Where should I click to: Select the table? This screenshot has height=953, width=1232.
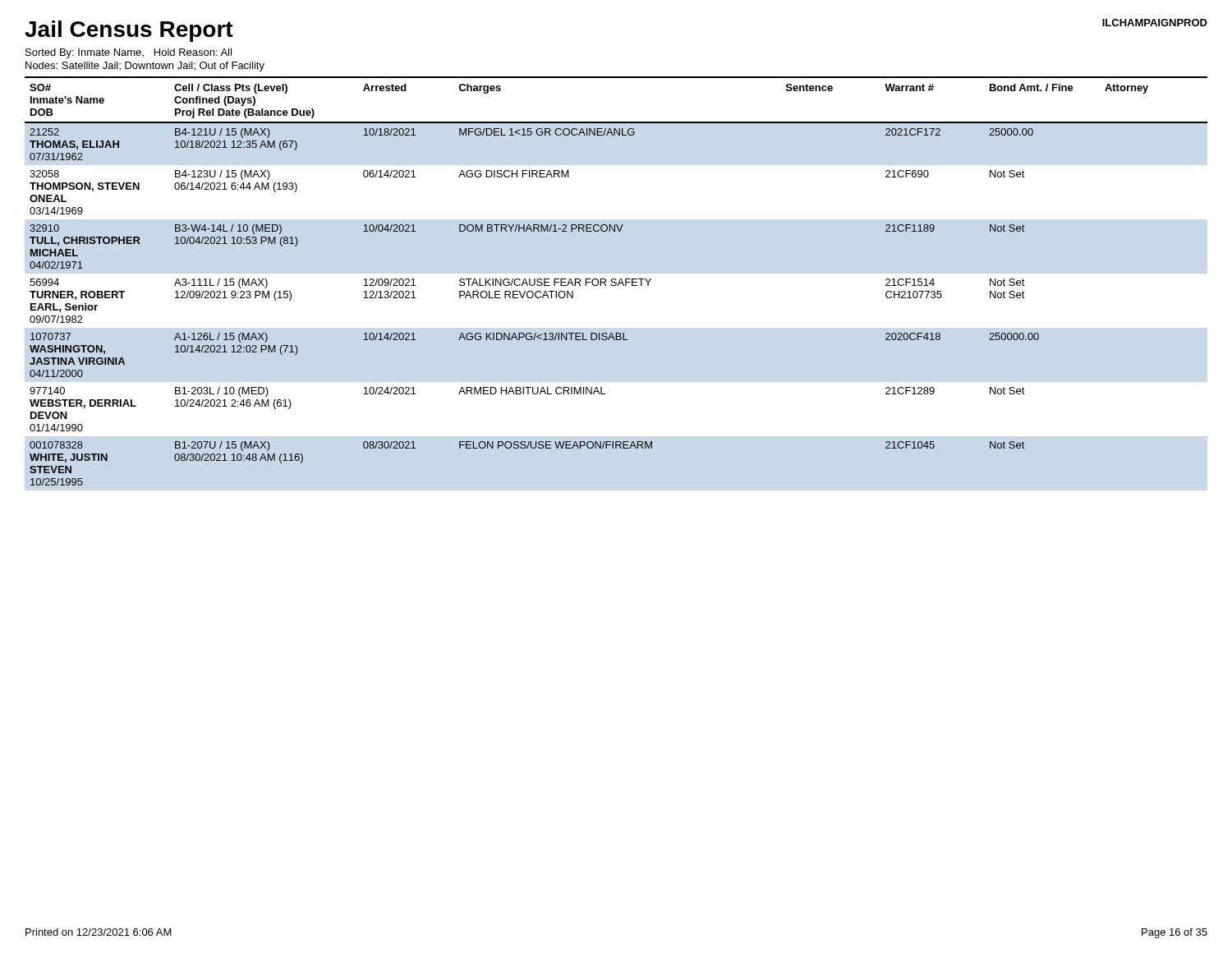[x=616, y=283]
